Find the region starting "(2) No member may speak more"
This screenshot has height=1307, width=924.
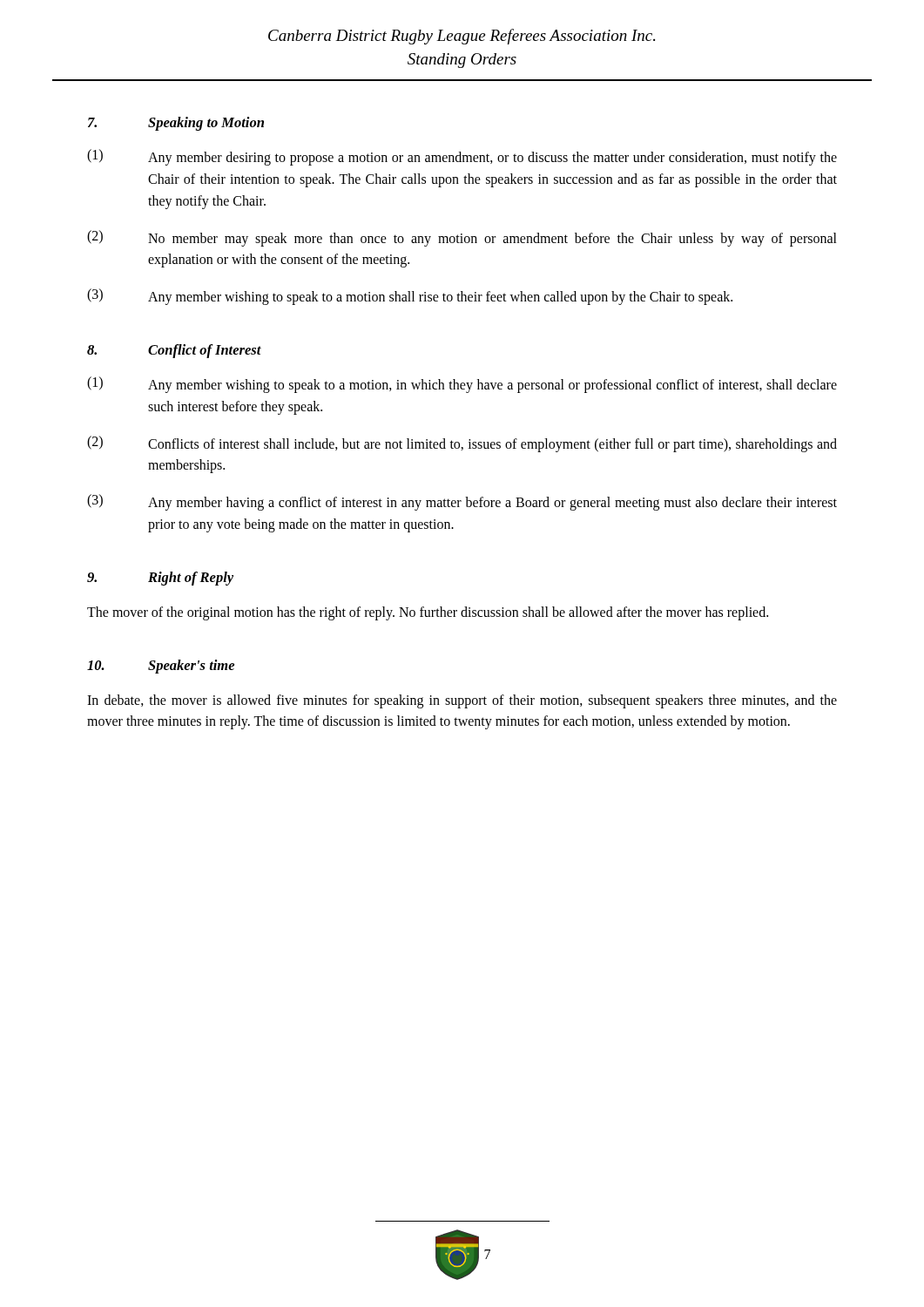tap(462, 250)
